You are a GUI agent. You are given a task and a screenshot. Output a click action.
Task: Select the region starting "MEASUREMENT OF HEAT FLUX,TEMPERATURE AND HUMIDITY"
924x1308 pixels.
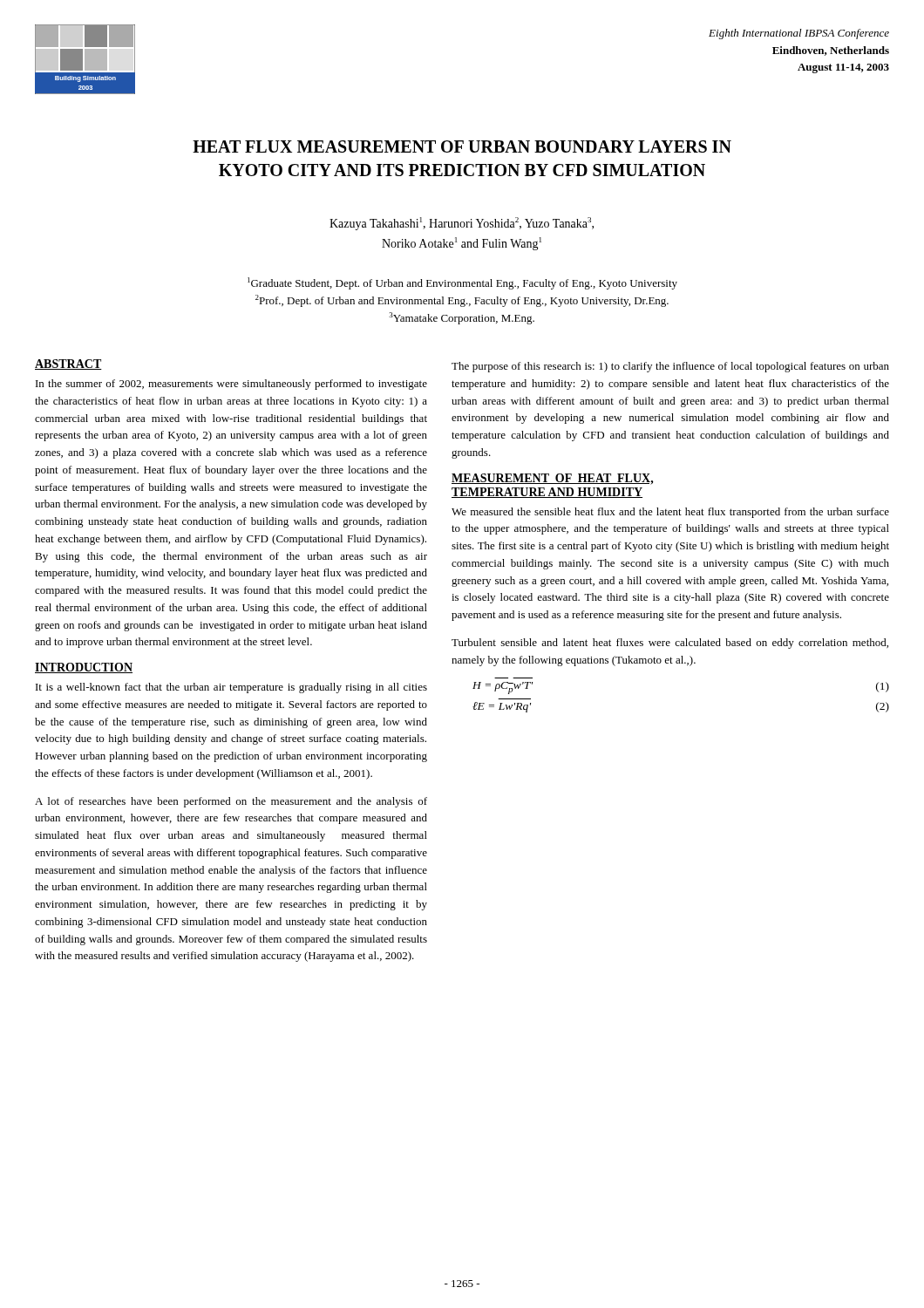[553, 485]
